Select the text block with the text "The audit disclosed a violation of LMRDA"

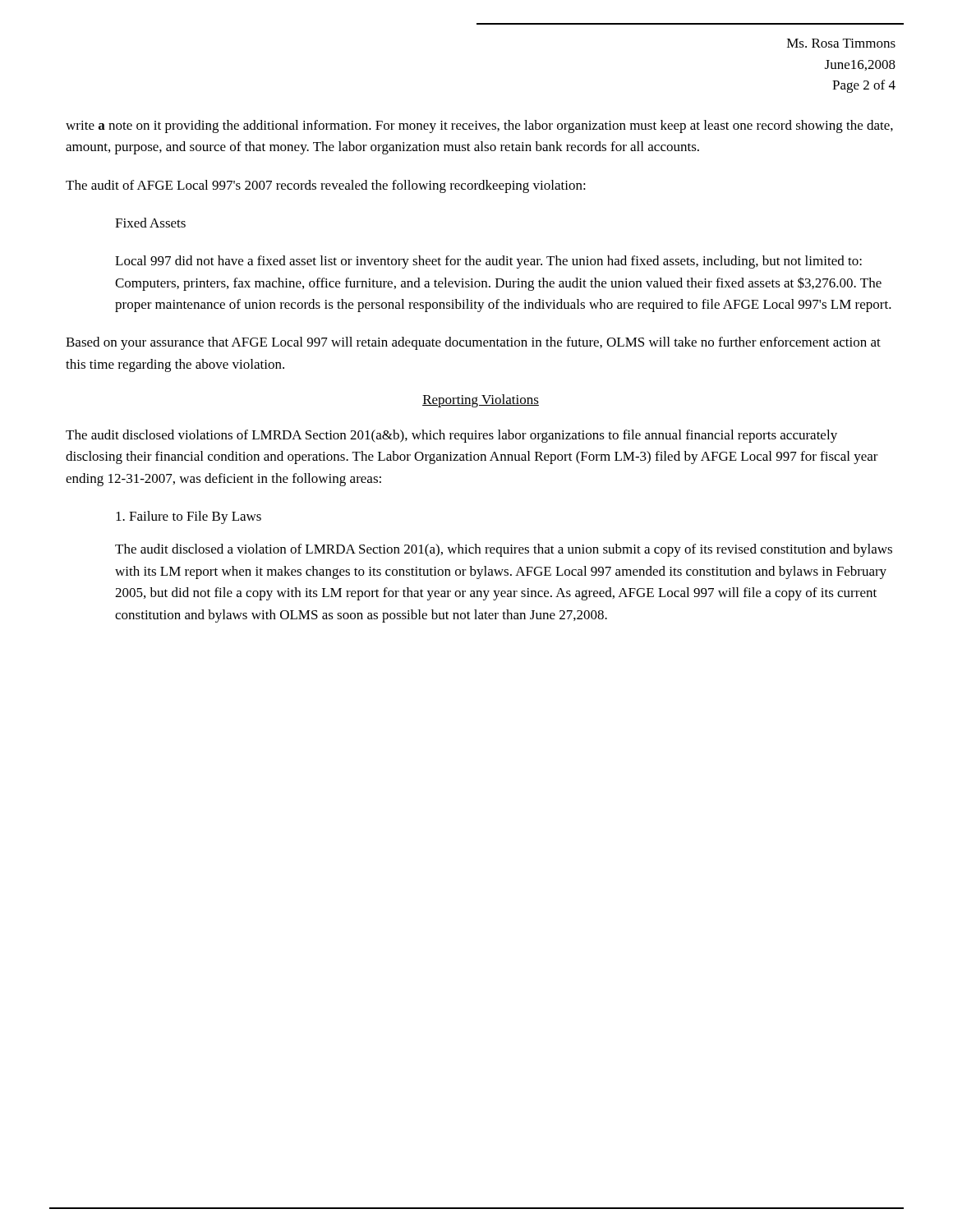point(504,582)
